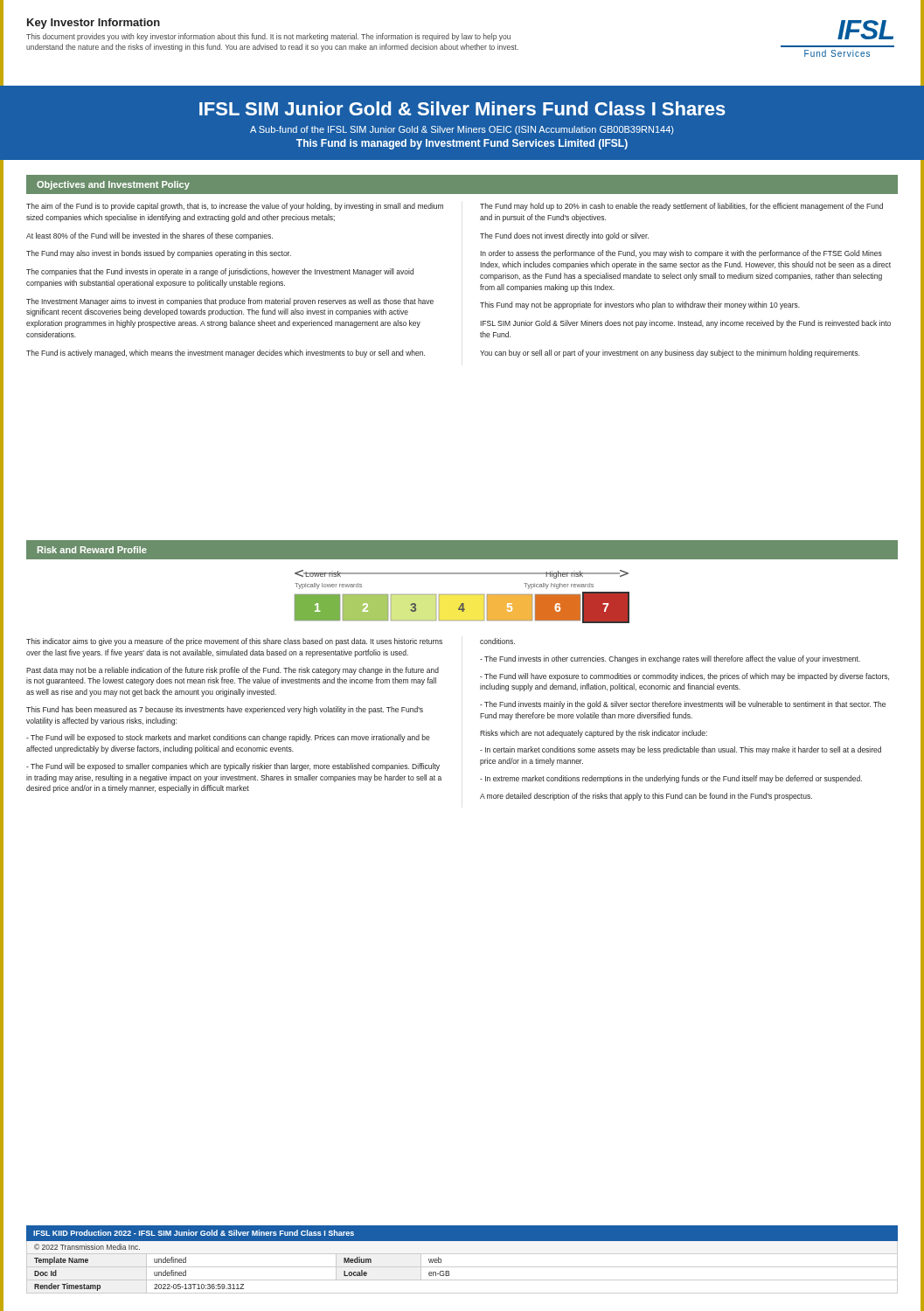This screenshot has width=924, height=1311.
Task: Where is the passage that starts "The Investment Manager aims to invest"?
Action: pyautogui.click(x=230, y=318)
